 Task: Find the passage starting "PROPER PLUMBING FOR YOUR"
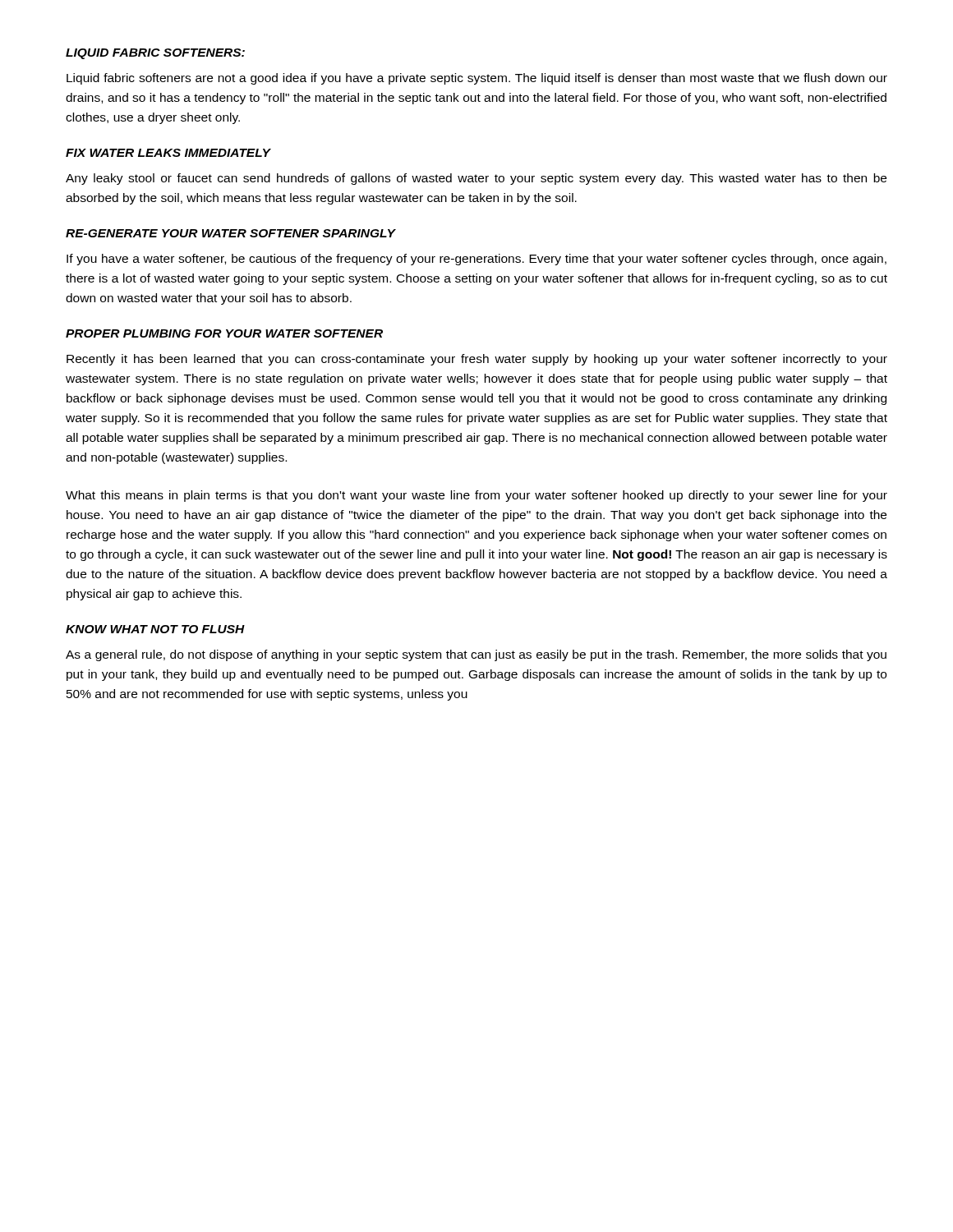(224, 333)
